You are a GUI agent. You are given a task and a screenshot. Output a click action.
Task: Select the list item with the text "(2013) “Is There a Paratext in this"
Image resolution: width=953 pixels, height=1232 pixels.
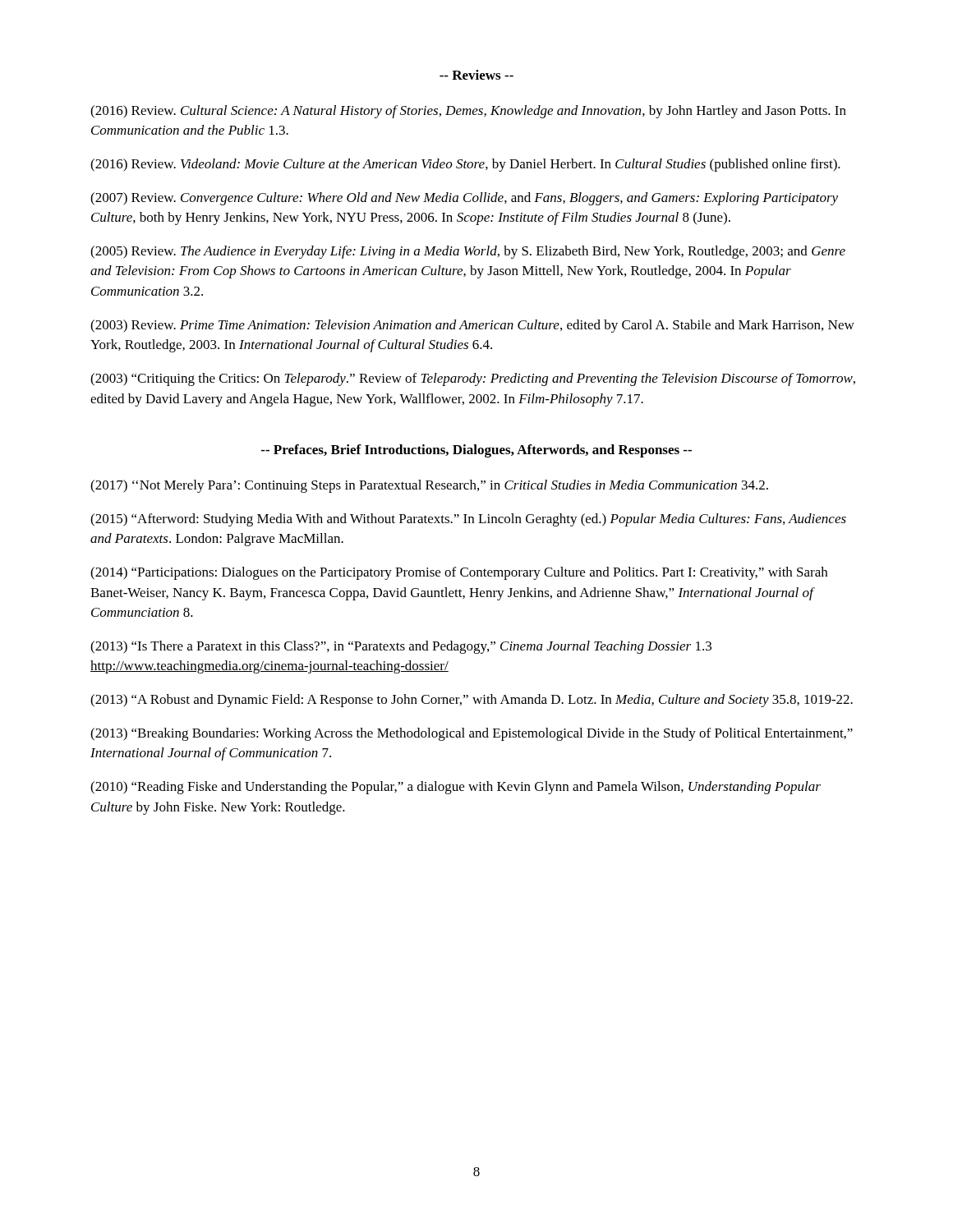[x=401, y=656]
